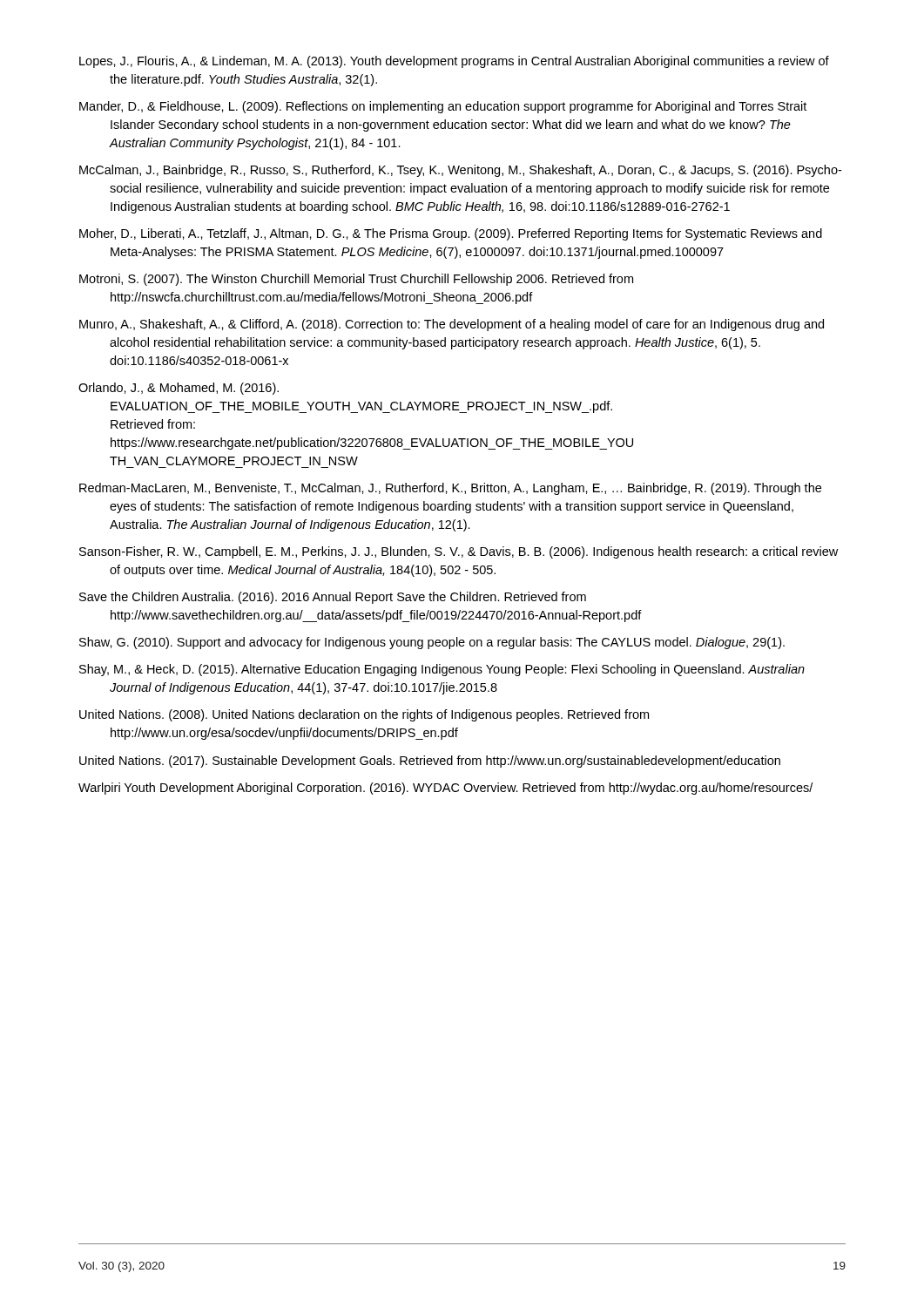Click on the list item that reads "Mander, D., & Fieldhouse, L."
This screenshot has width=924, height=1307.
[443, 125]
